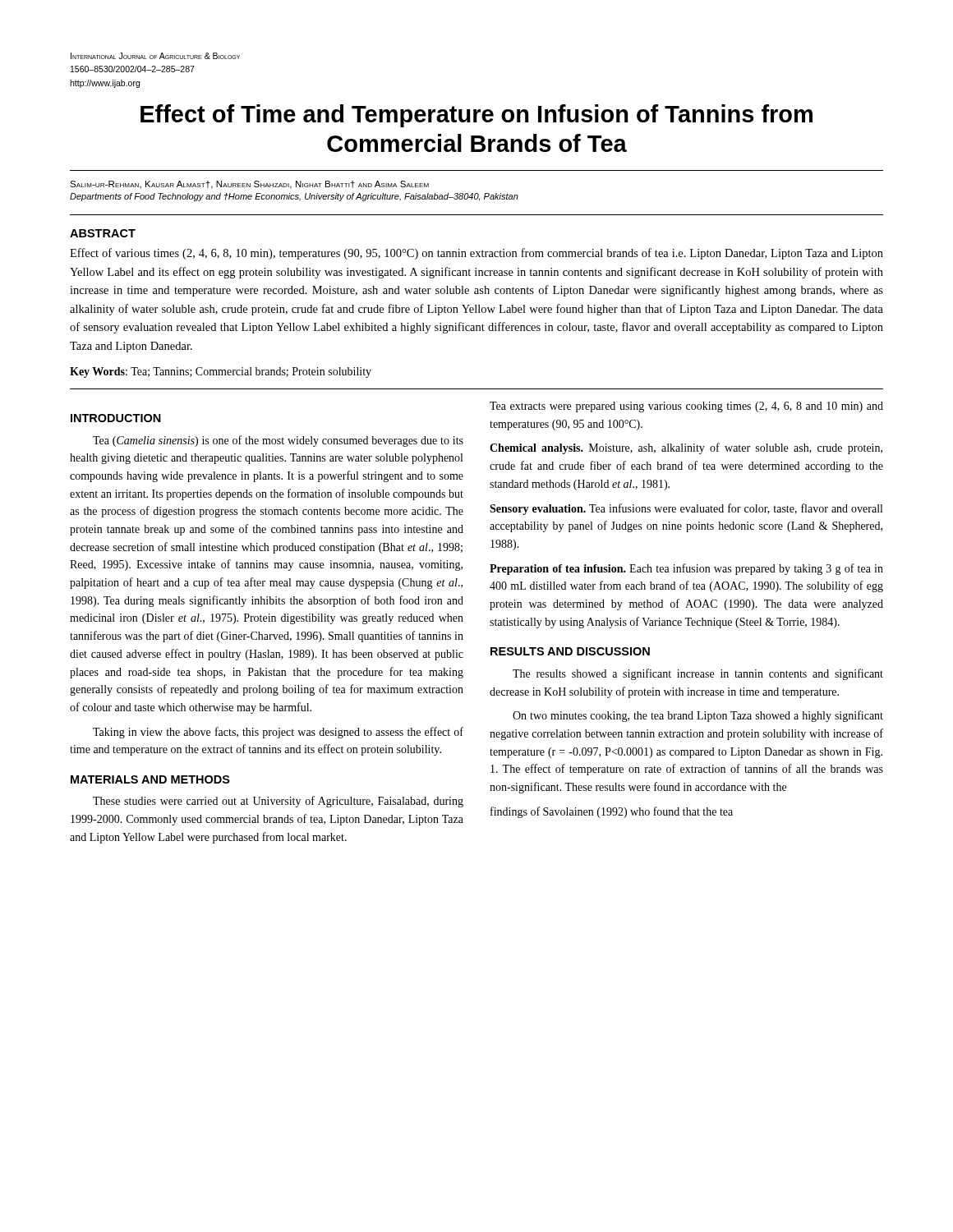Find "MATERIALS AND METHODS" on this page
This screenshot has height=1232, width=953.
[x=150, y=779]
